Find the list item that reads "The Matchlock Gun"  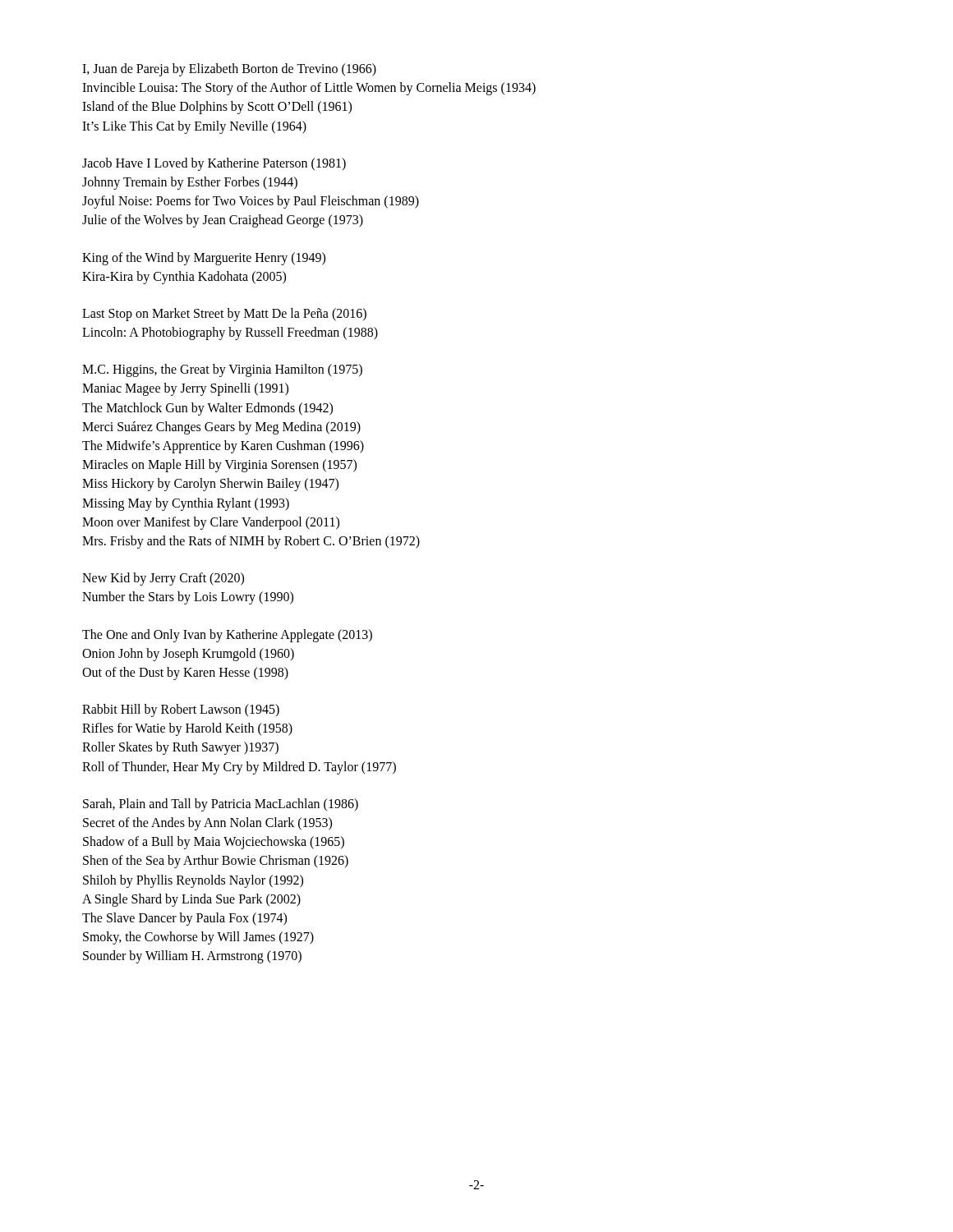click(x=207, y=409)
